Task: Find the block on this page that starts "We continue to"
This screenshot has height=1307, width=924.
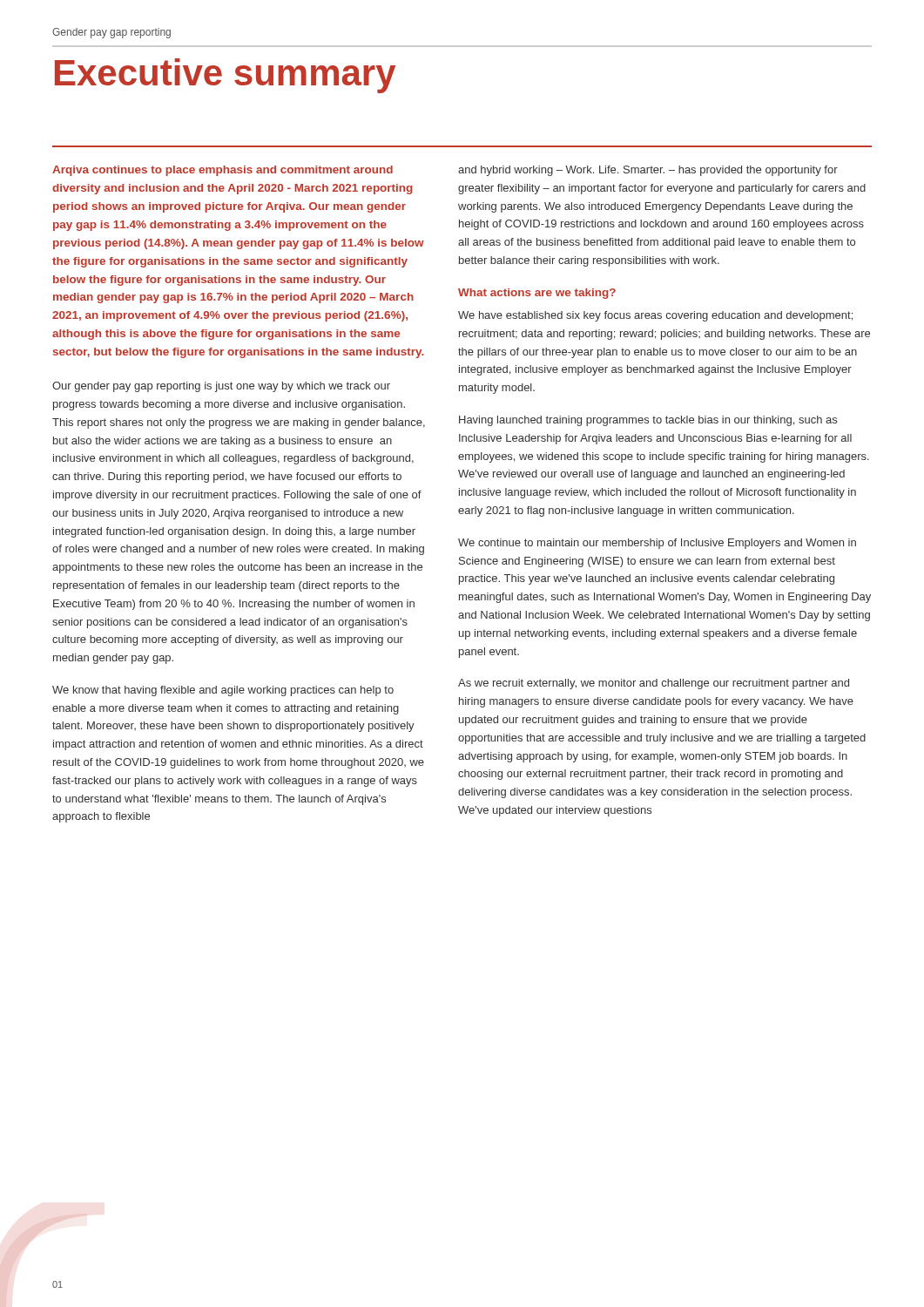Action: pyautogui.click(x=665, y=597)
